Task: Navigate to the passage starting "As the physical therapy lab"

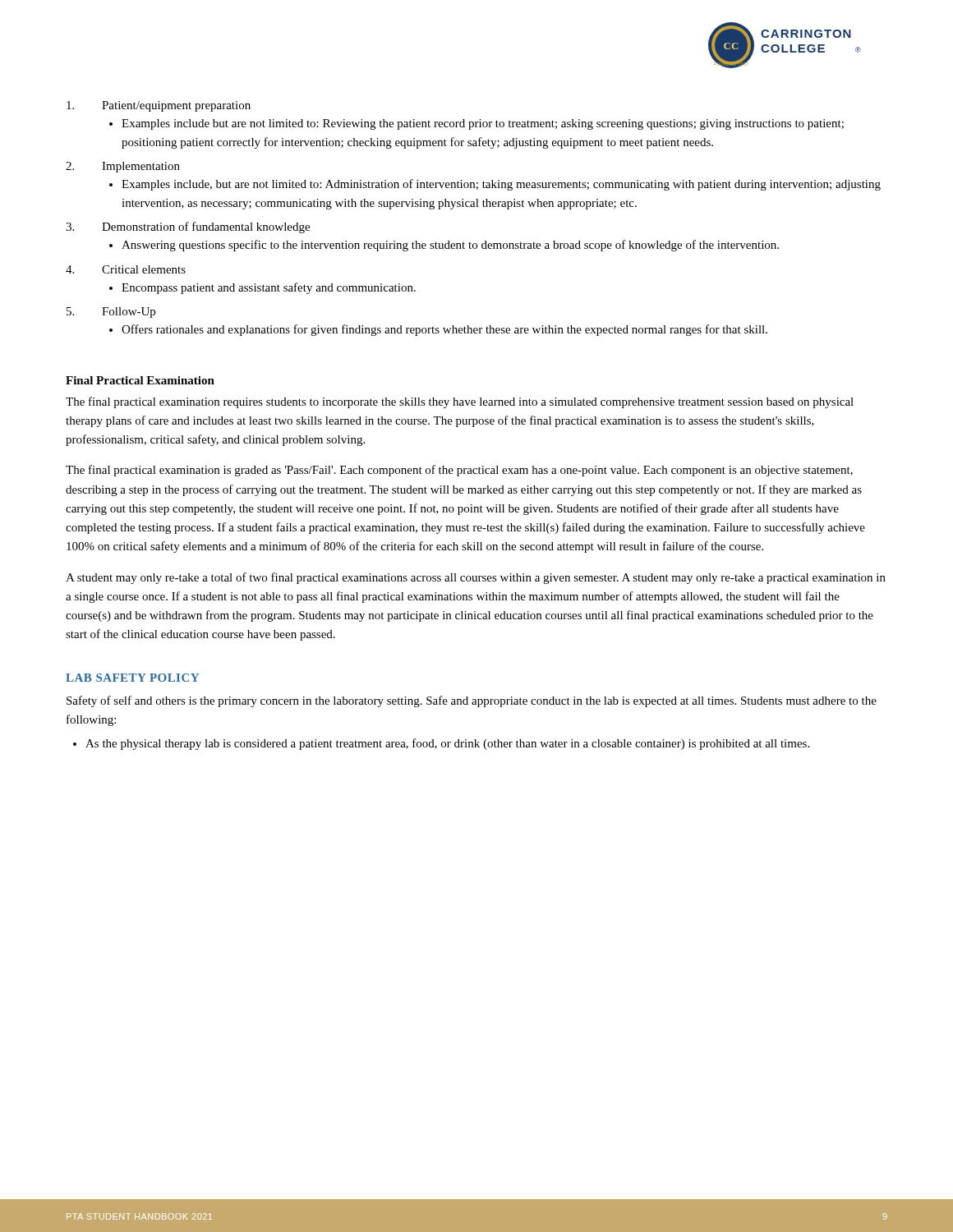Action: [476, 744]
